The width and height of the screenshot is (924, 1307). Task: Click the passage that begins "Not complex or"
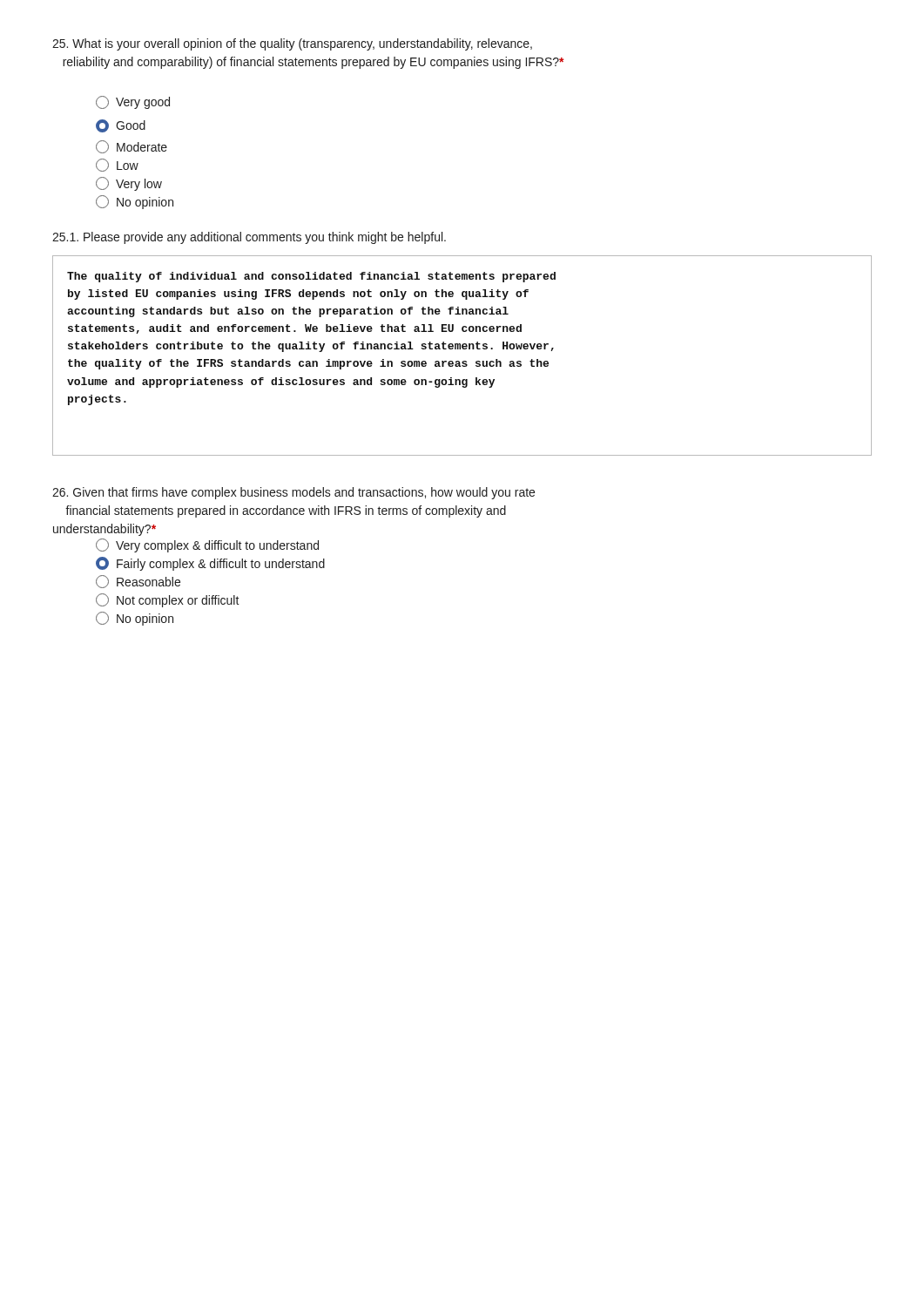[x=168, y=600]
